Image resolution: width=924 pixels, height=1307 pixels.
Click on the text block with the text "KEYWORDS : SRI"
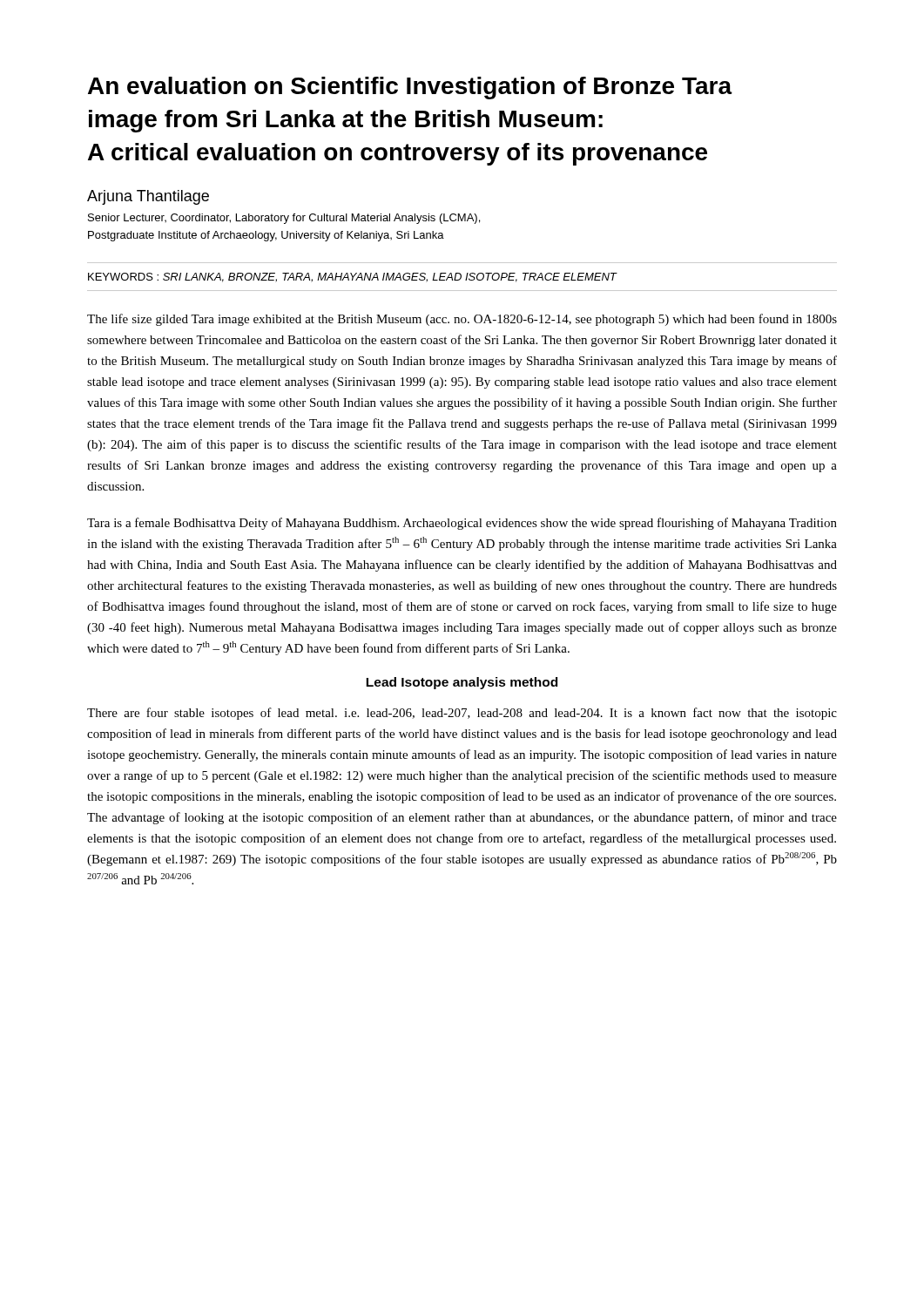[352, 277]
